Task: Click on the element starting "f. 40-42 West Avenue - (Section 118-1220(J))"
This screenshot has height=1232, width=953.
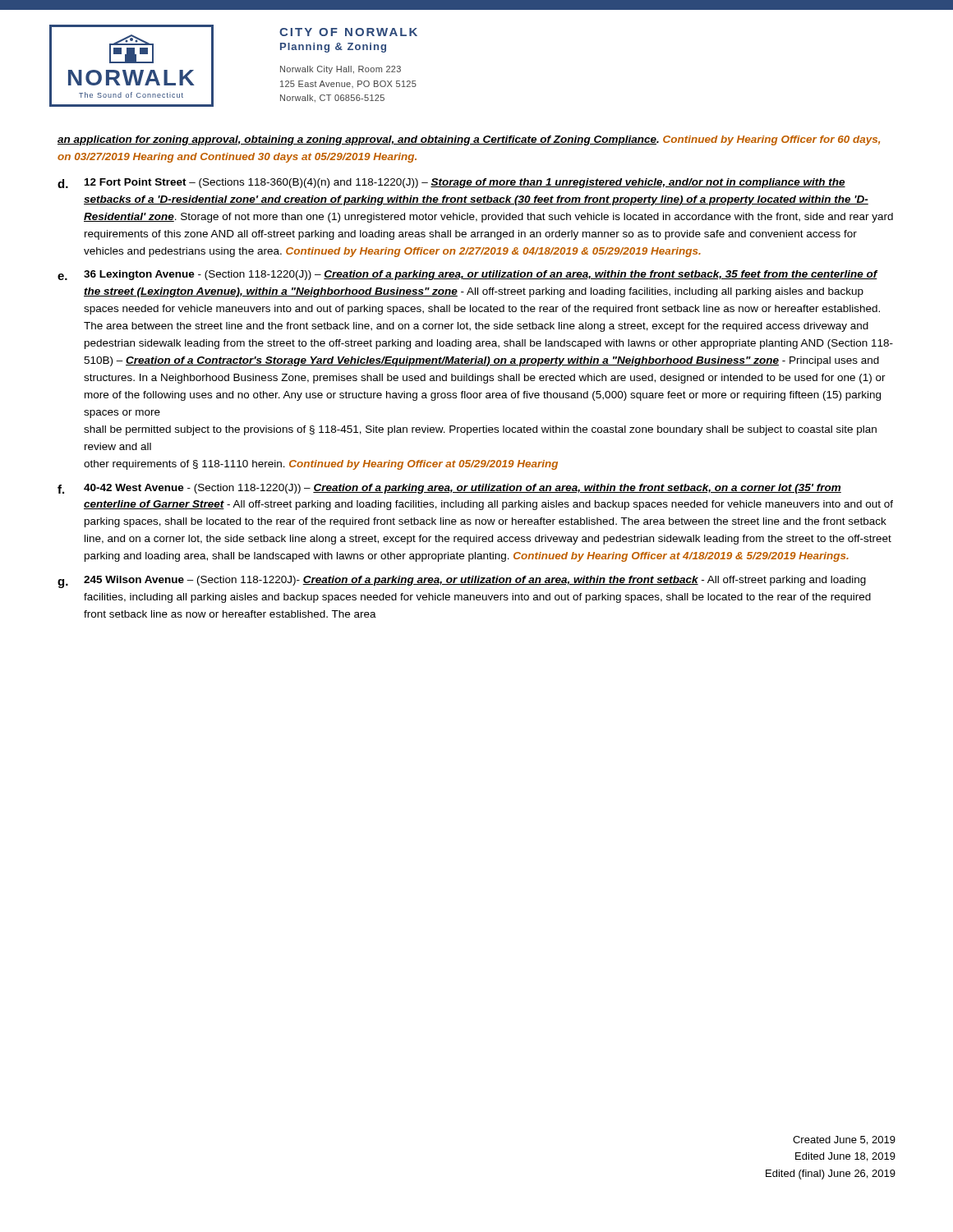Action: point(476,522)
